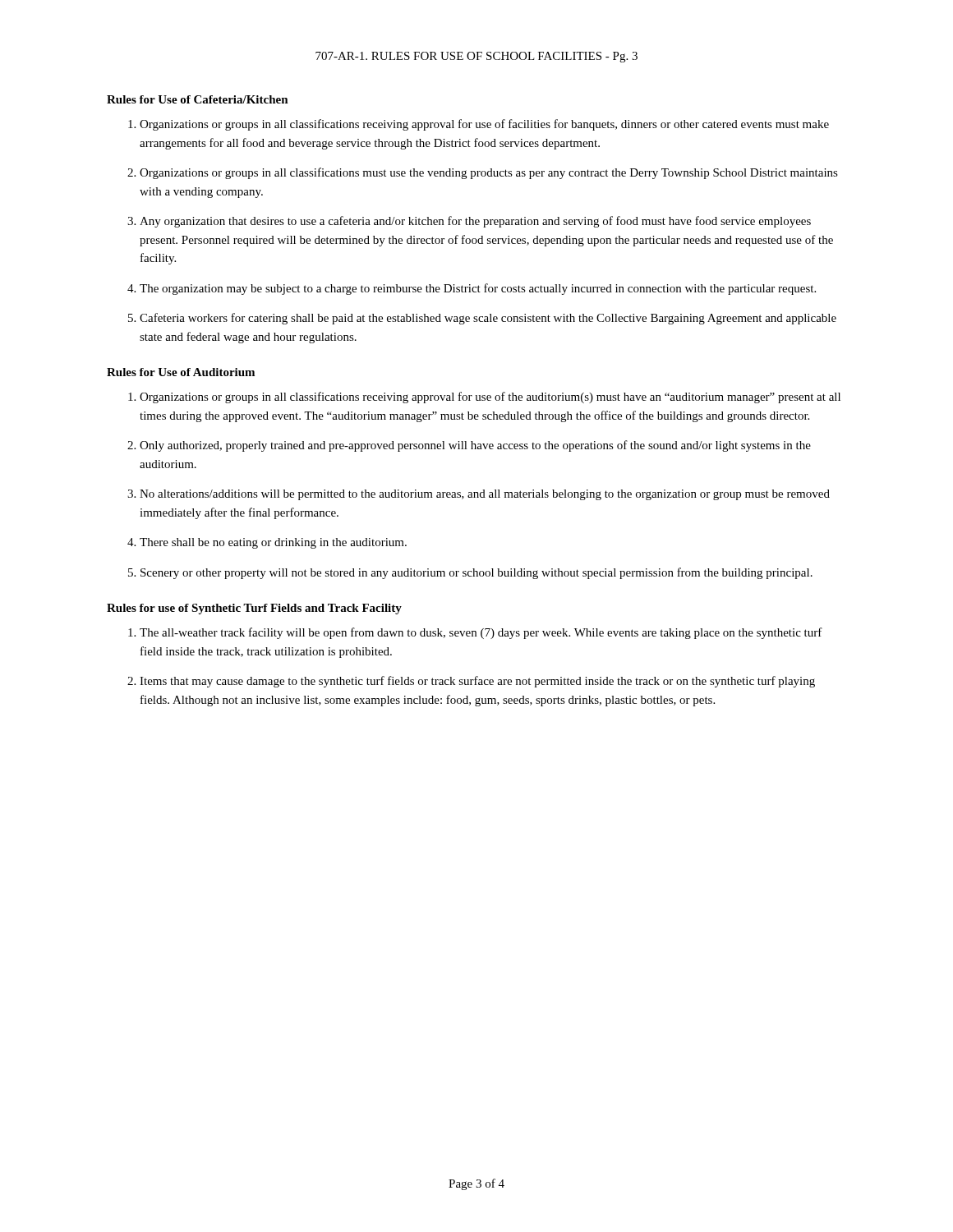The image size is (953, 1232).
Task: Point to the region starting "Items that may cause damage to"
Action: pyautogui.click(x=493, y=690)
